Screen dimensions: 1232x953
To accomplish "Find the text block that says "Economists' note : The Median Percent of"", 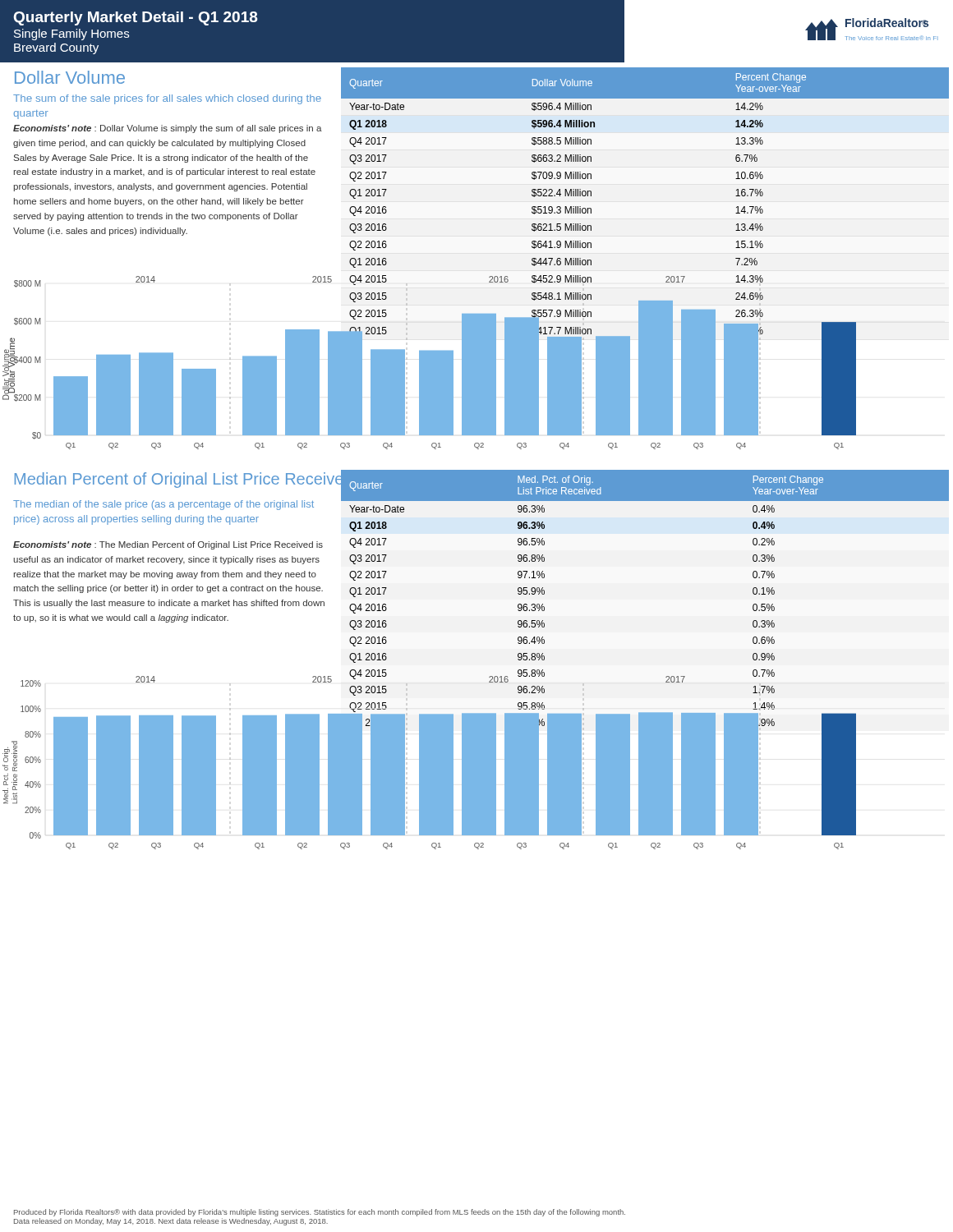I will pyautogui.click(x=169, y=582).
